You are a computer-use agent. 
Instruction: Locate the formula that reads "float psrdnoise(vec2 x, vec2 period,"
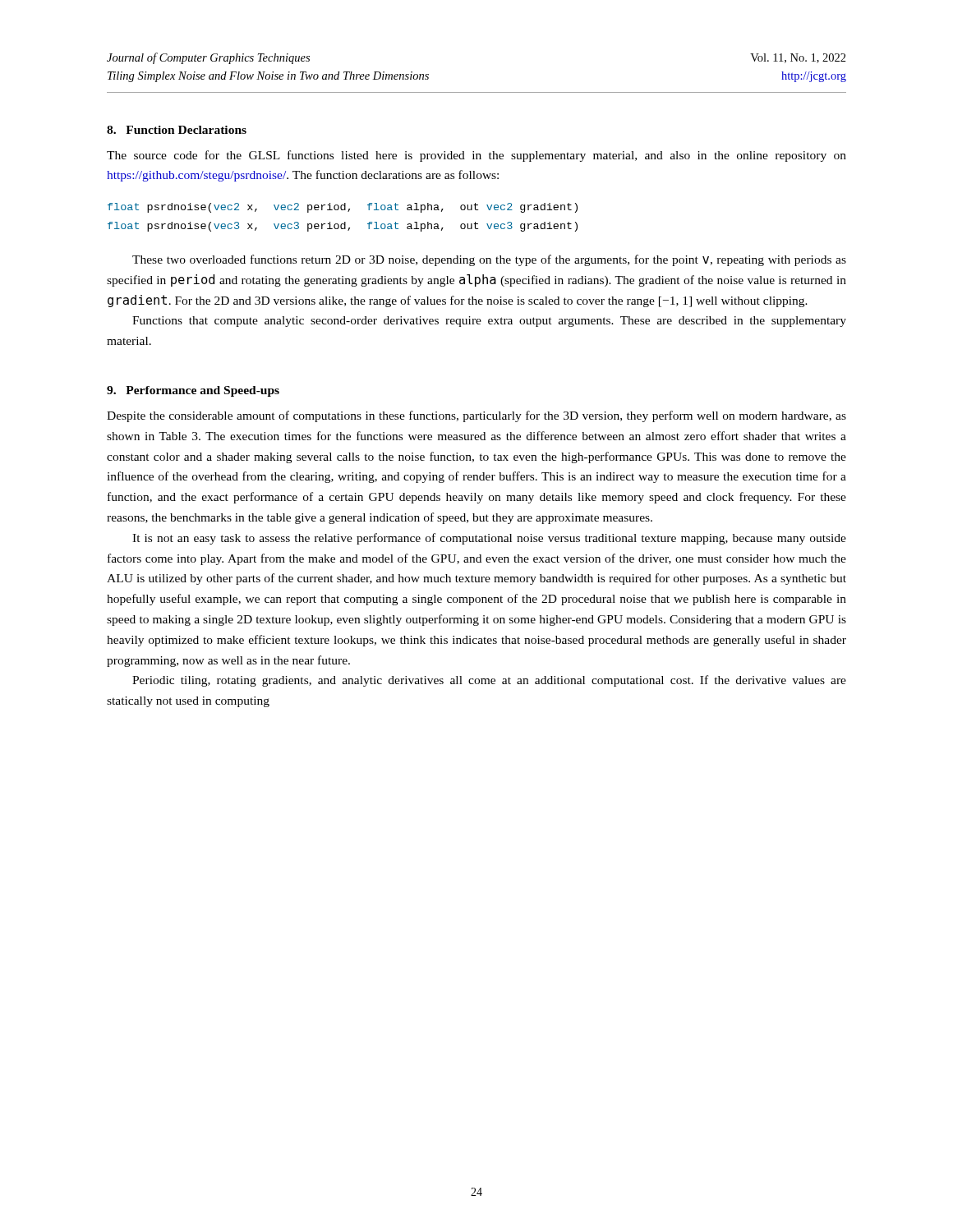pyautogui.click(x=343, y=217)
